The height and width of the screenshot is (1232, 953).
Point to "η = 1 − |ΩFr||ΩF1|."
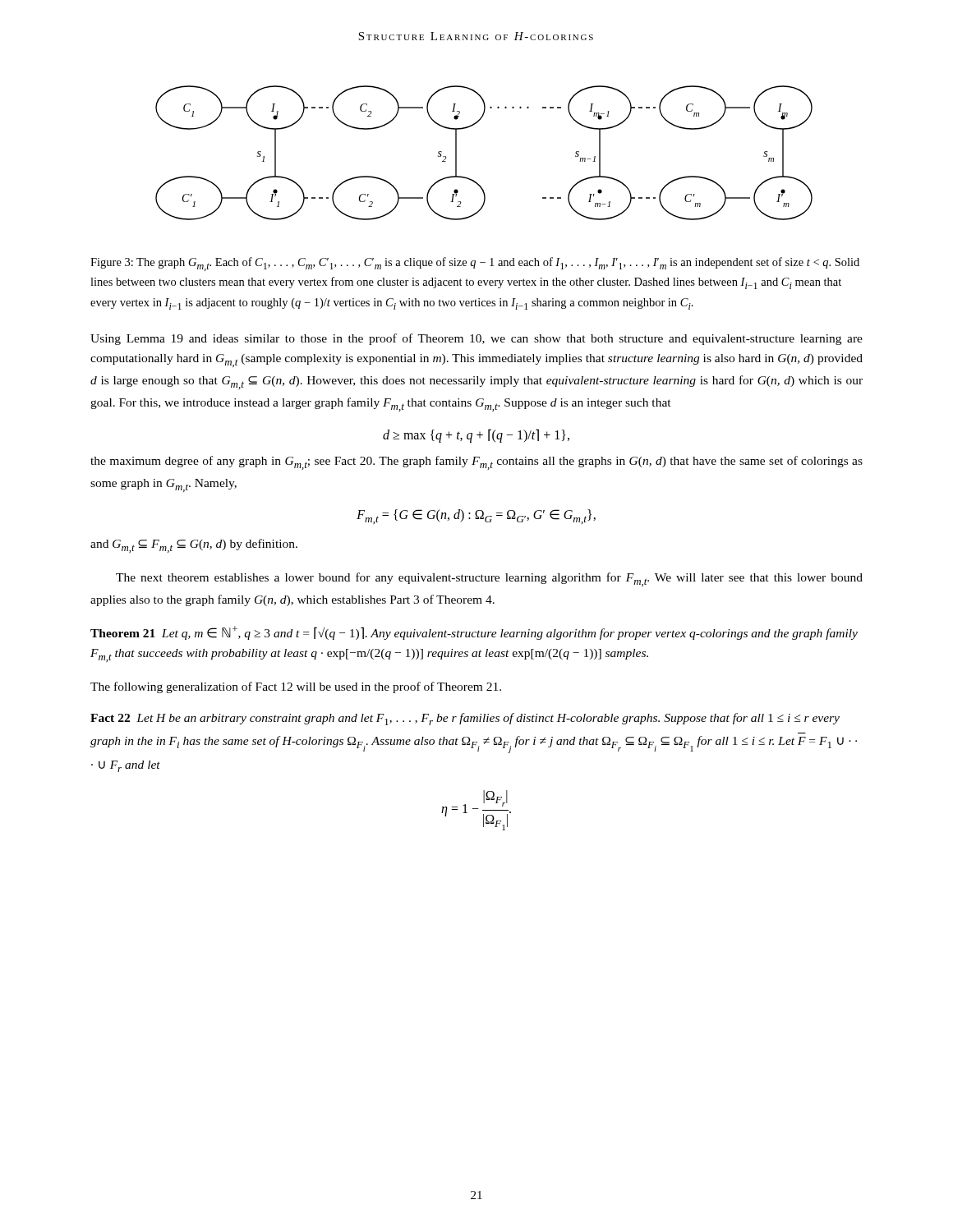tap(476, 810)
